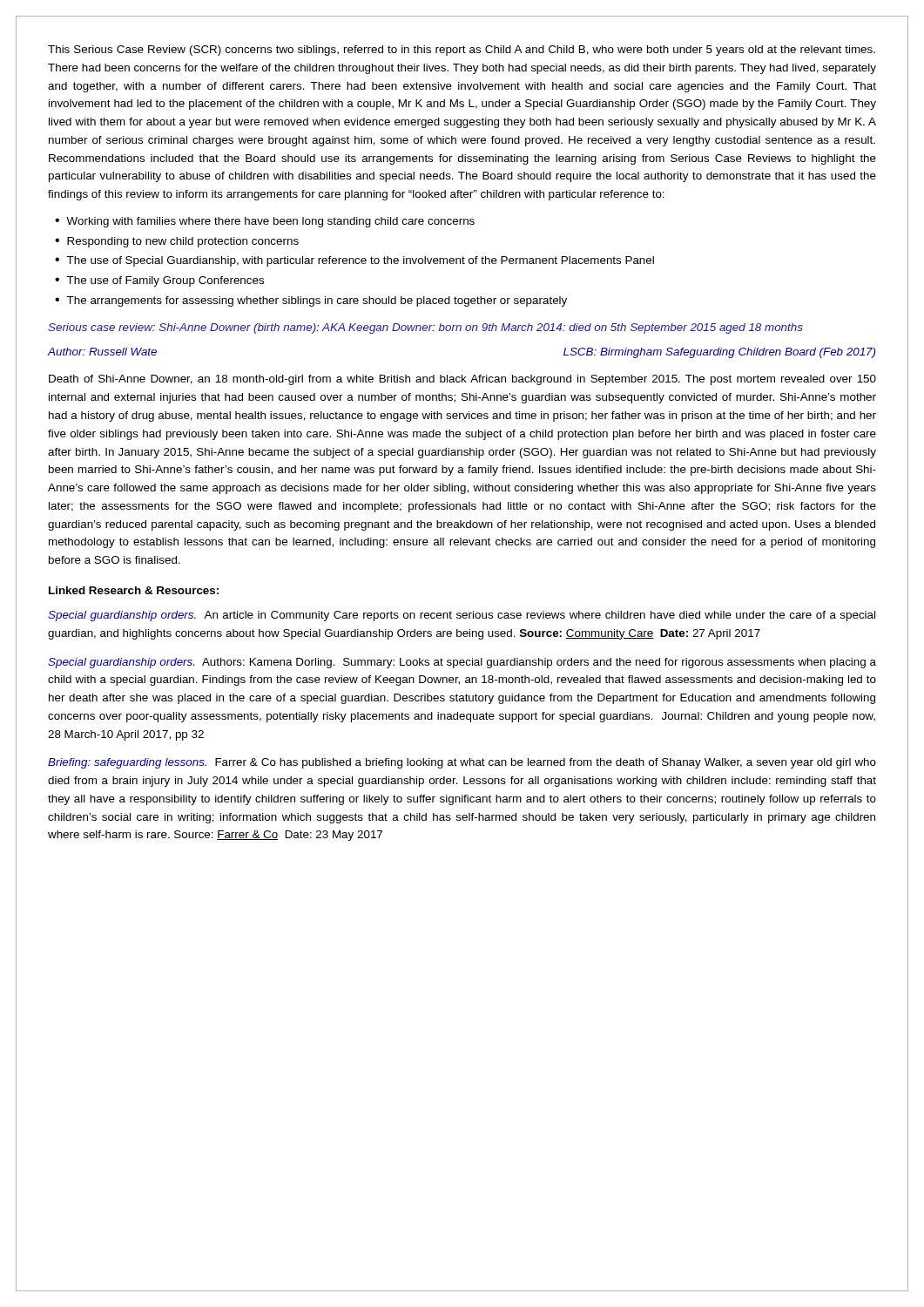924x1307 pixels.
Task: Click the passage that begins "Death of Shi-Anne"
Action: click(x=462, y=469)
